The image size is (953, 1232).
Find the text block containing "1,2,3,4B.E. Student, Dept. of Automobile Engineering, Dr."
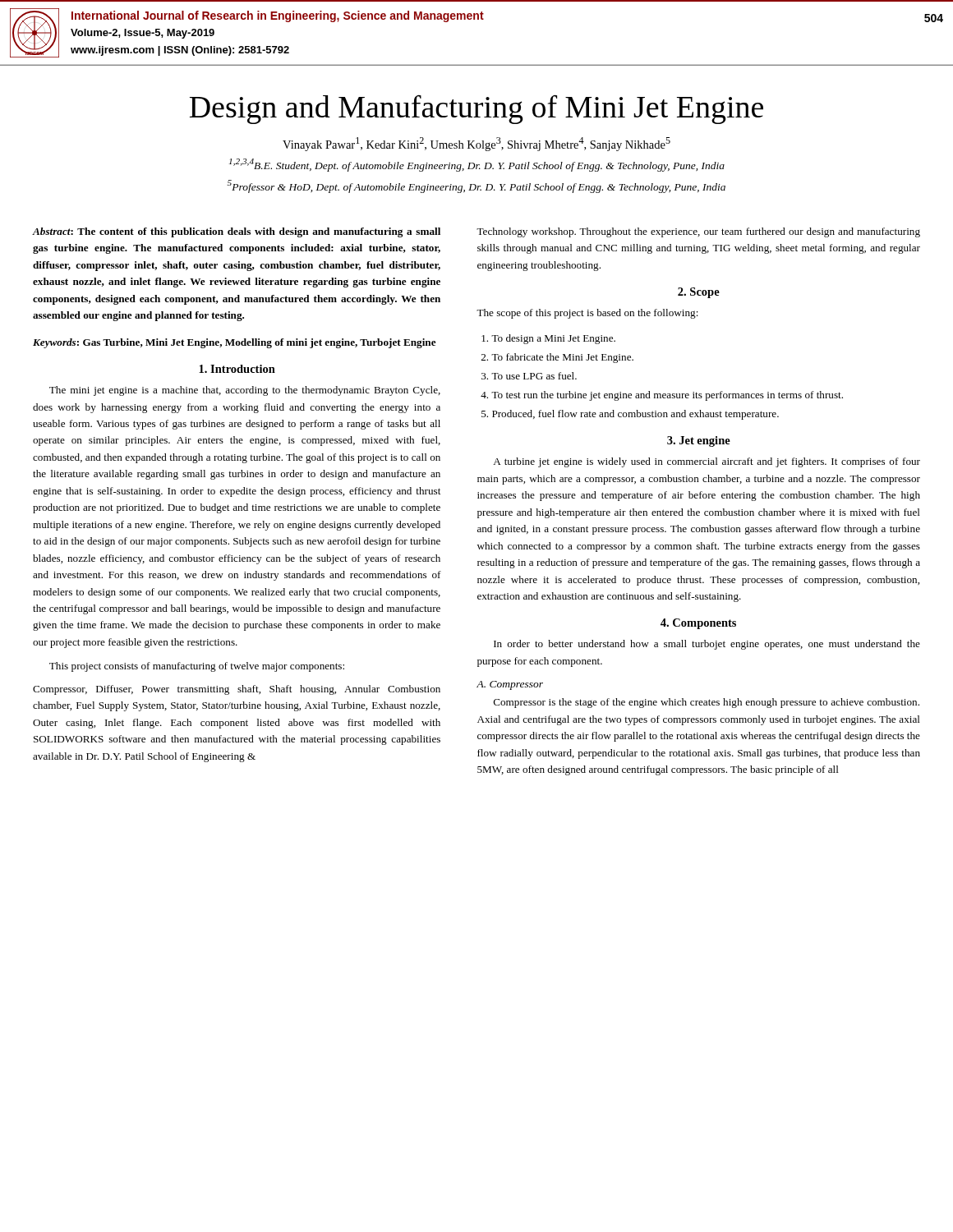tap(476, 175)
